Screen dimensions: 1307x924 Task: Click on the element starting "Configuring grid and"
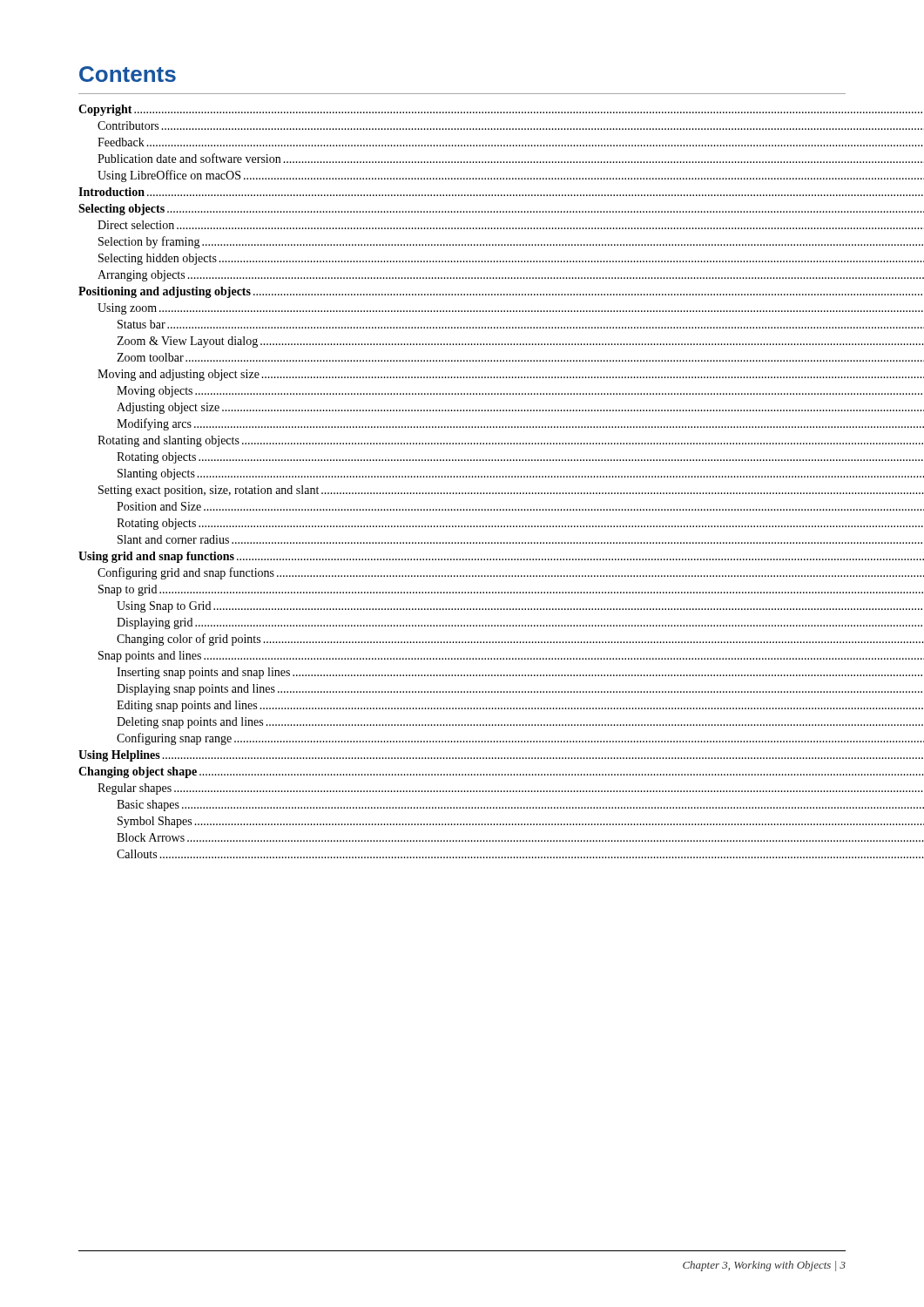tap(462, 573)
